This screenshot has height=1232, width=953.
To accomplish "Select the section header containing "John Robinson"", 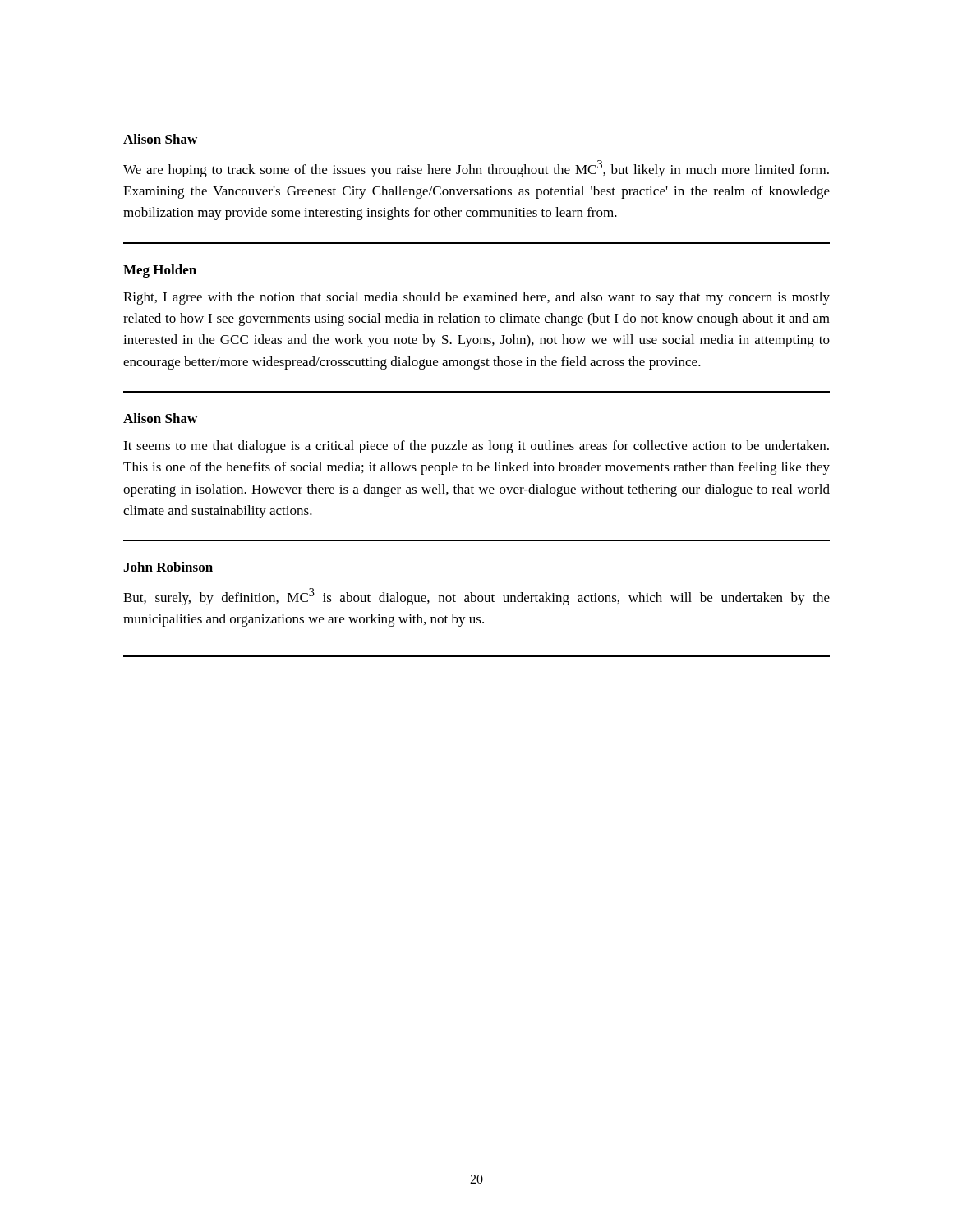I will click(x=168, y=568).
